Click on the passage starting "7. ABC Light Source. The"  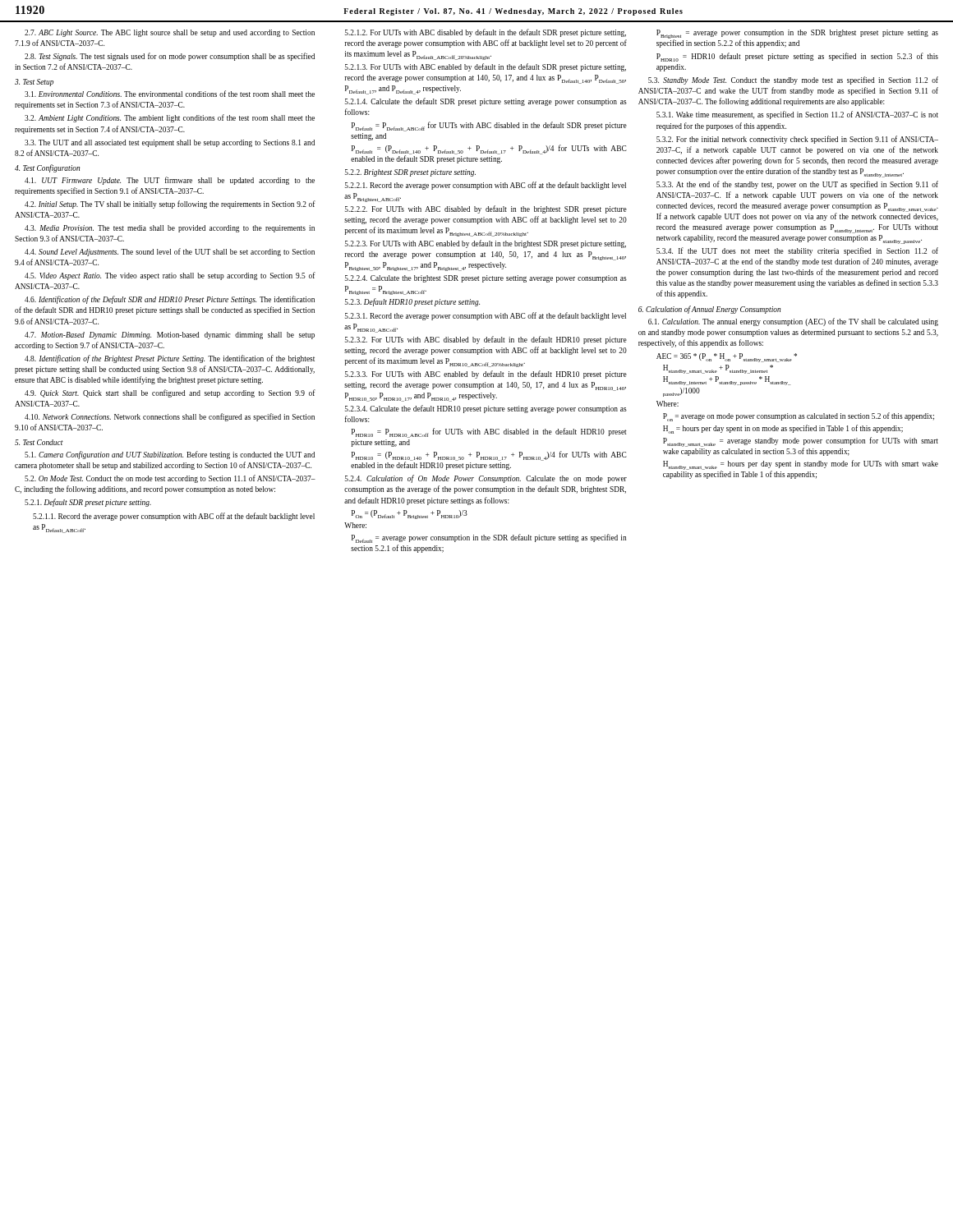(165, 281)
